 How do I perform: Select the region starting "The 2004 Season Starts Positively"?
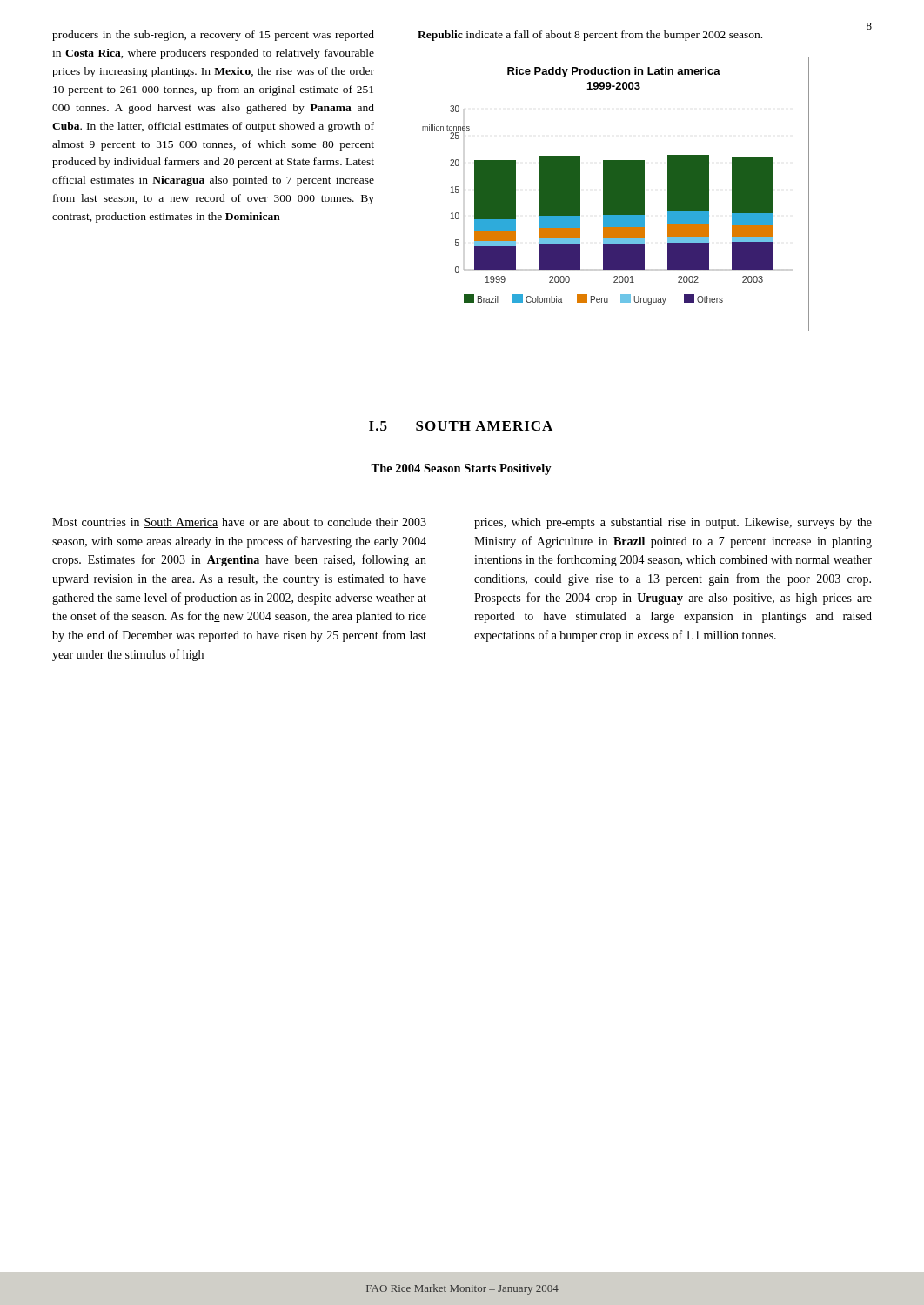pyautogui.click(x=461, y=468)
